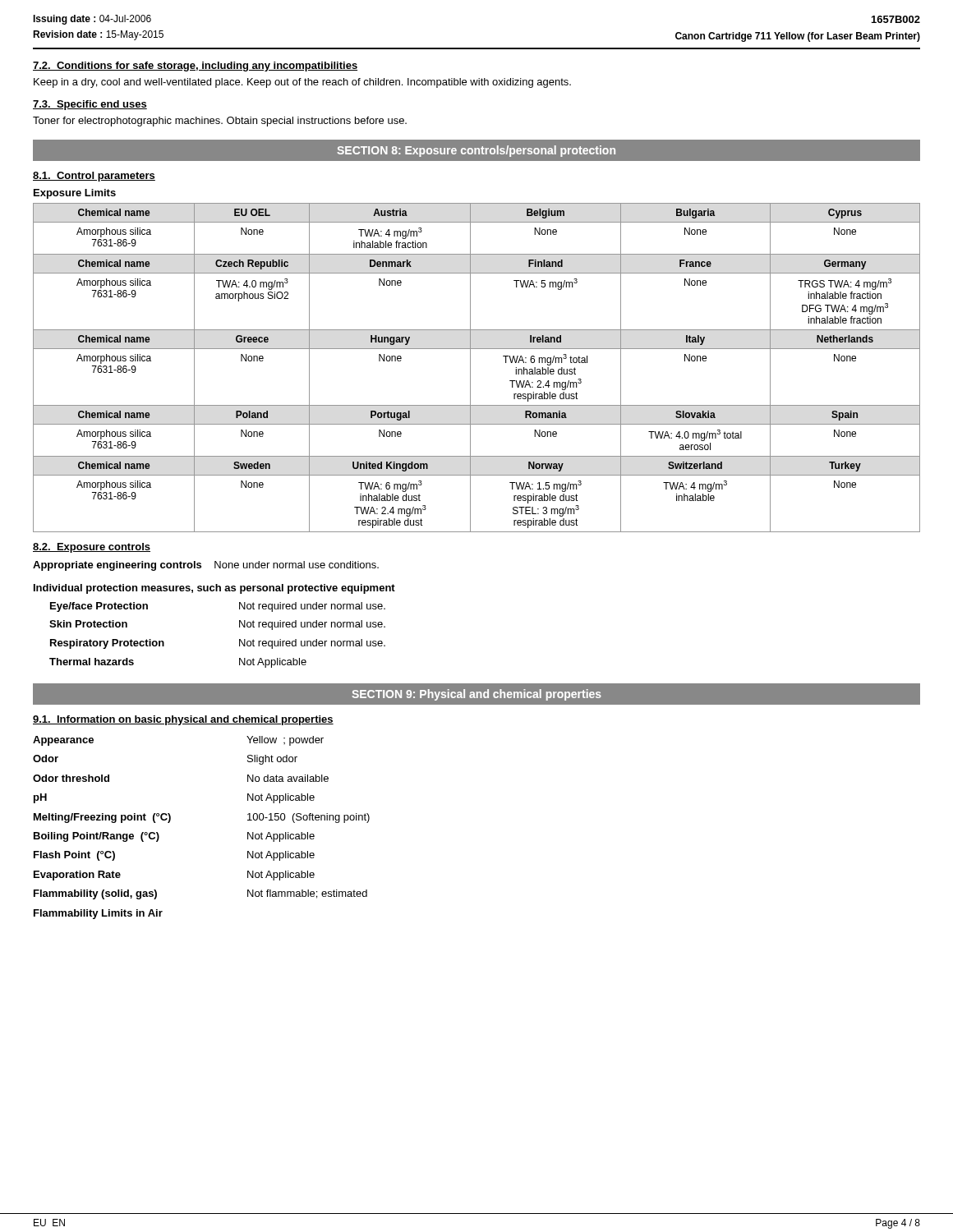The width and height of the screenshot is (953, 1232).
Task: Click where it says "Exposure Limits"
Action: (x=74, y=193)
